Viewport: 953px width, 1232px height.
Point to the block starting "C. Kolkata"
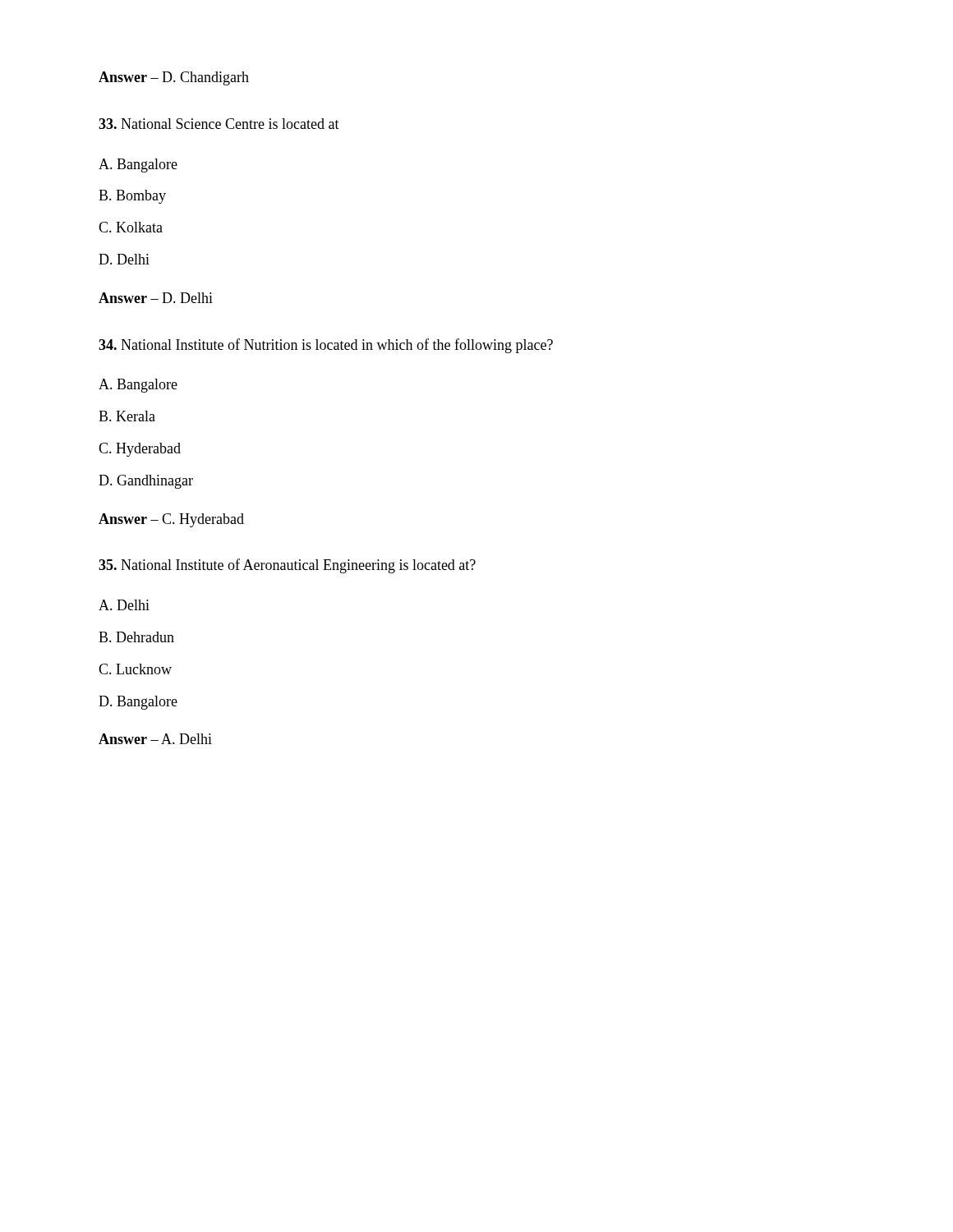point(131,228)
